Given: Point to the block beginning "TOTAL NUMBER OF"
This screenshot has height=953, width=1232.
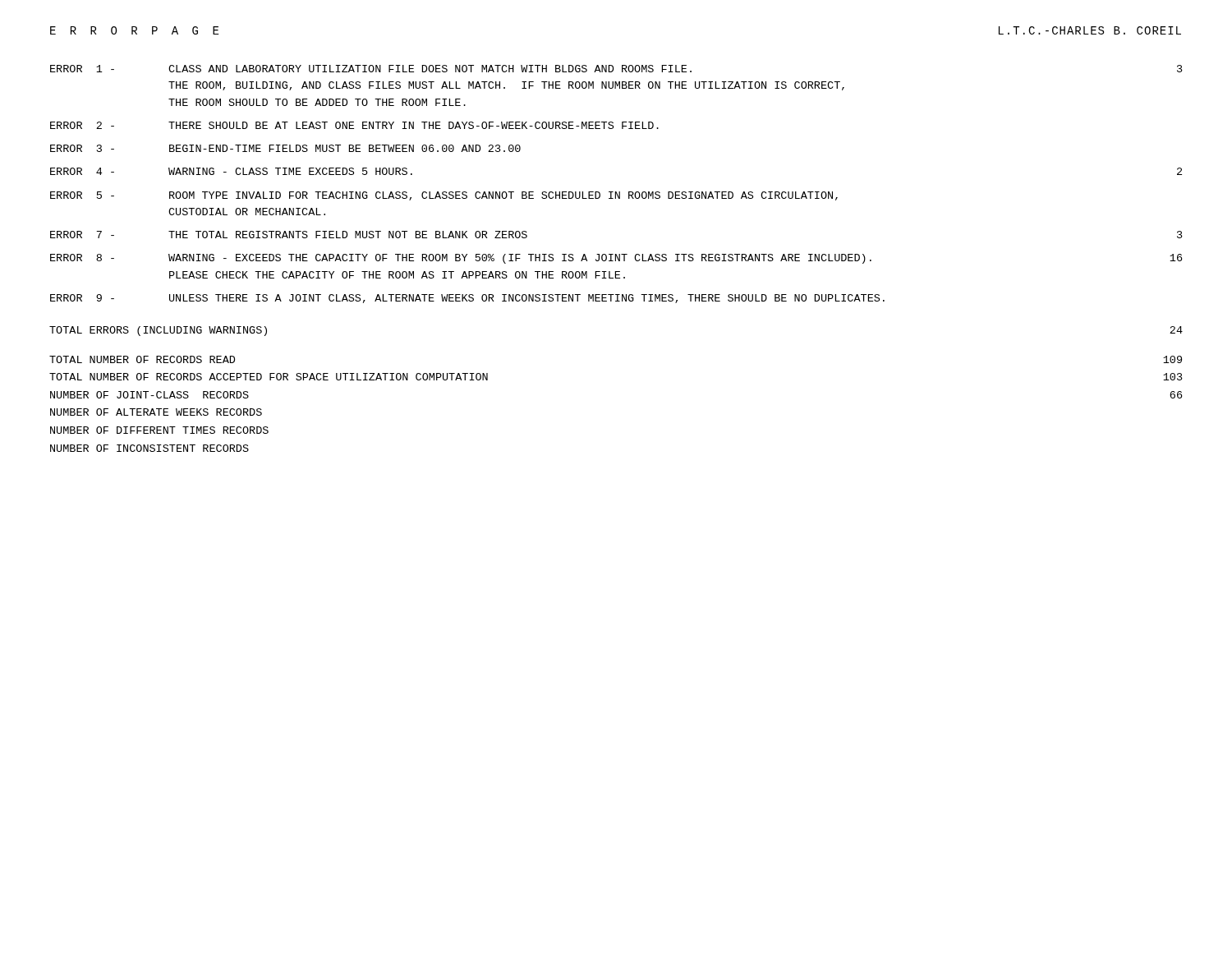Looking at the screenshot, I should pos(138,359).
